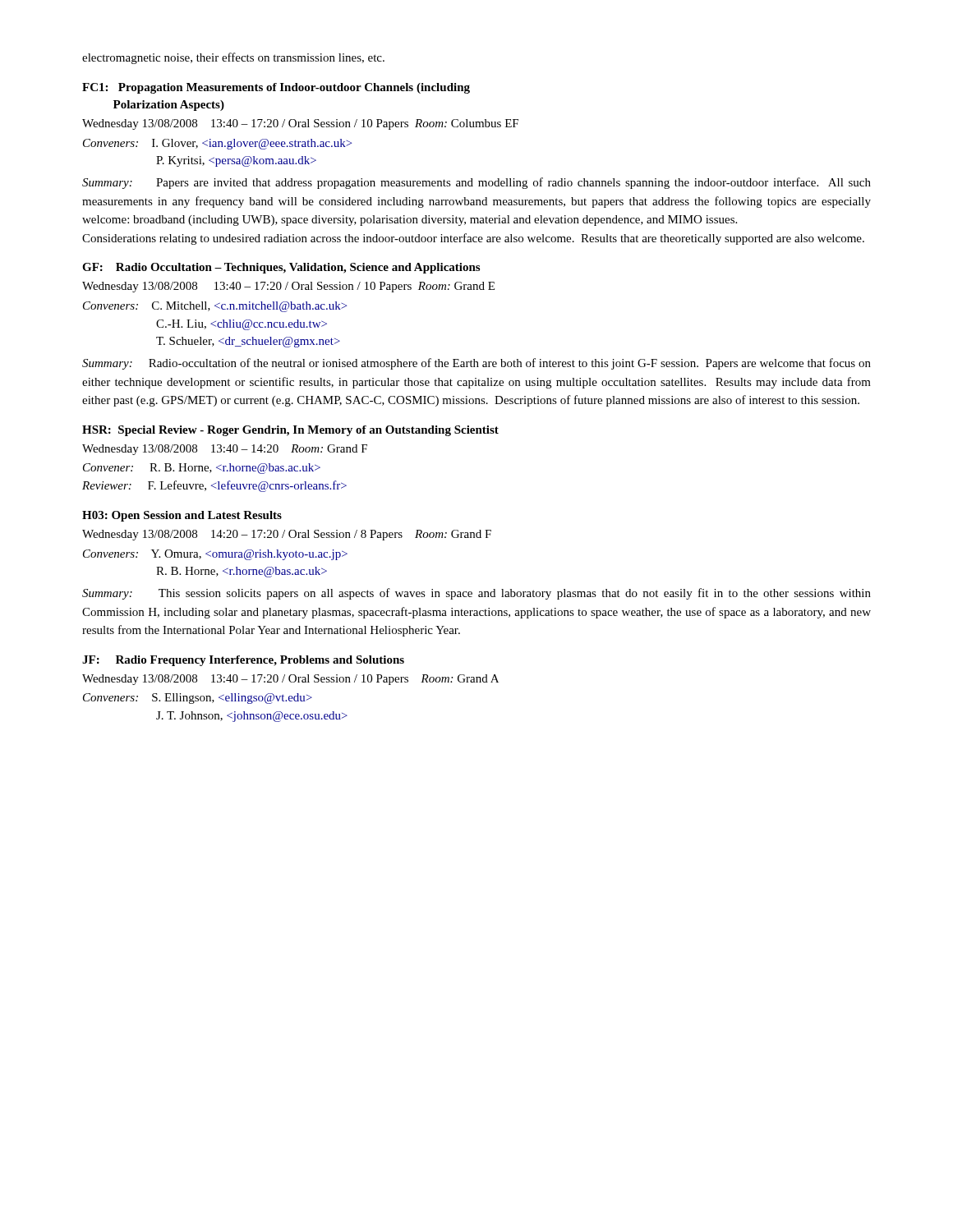Point to the block beginning "Conveners: S. Ellingson, J."

[x=215, y=706]
